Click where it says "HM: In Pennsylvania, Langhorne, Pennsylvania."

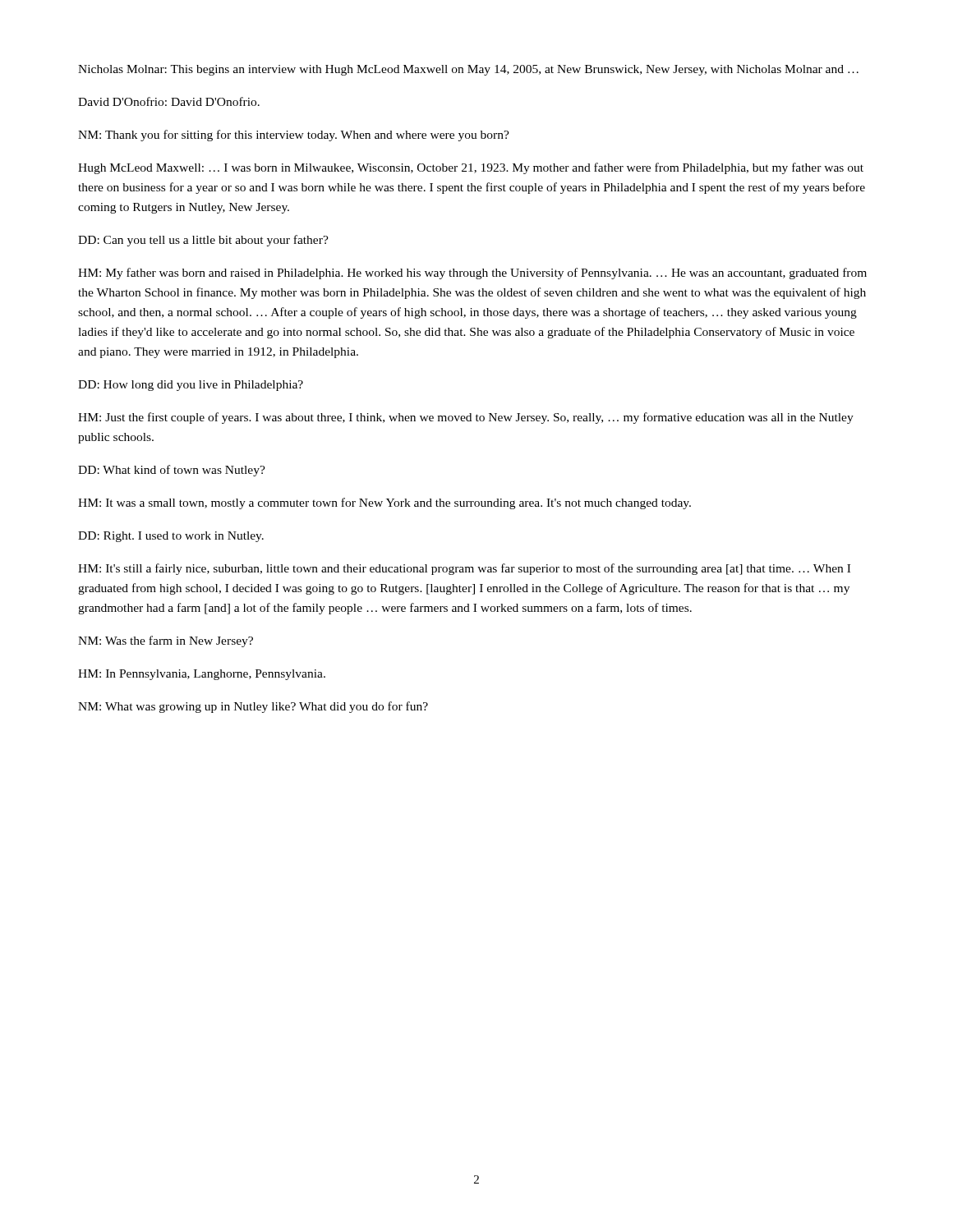202,673
